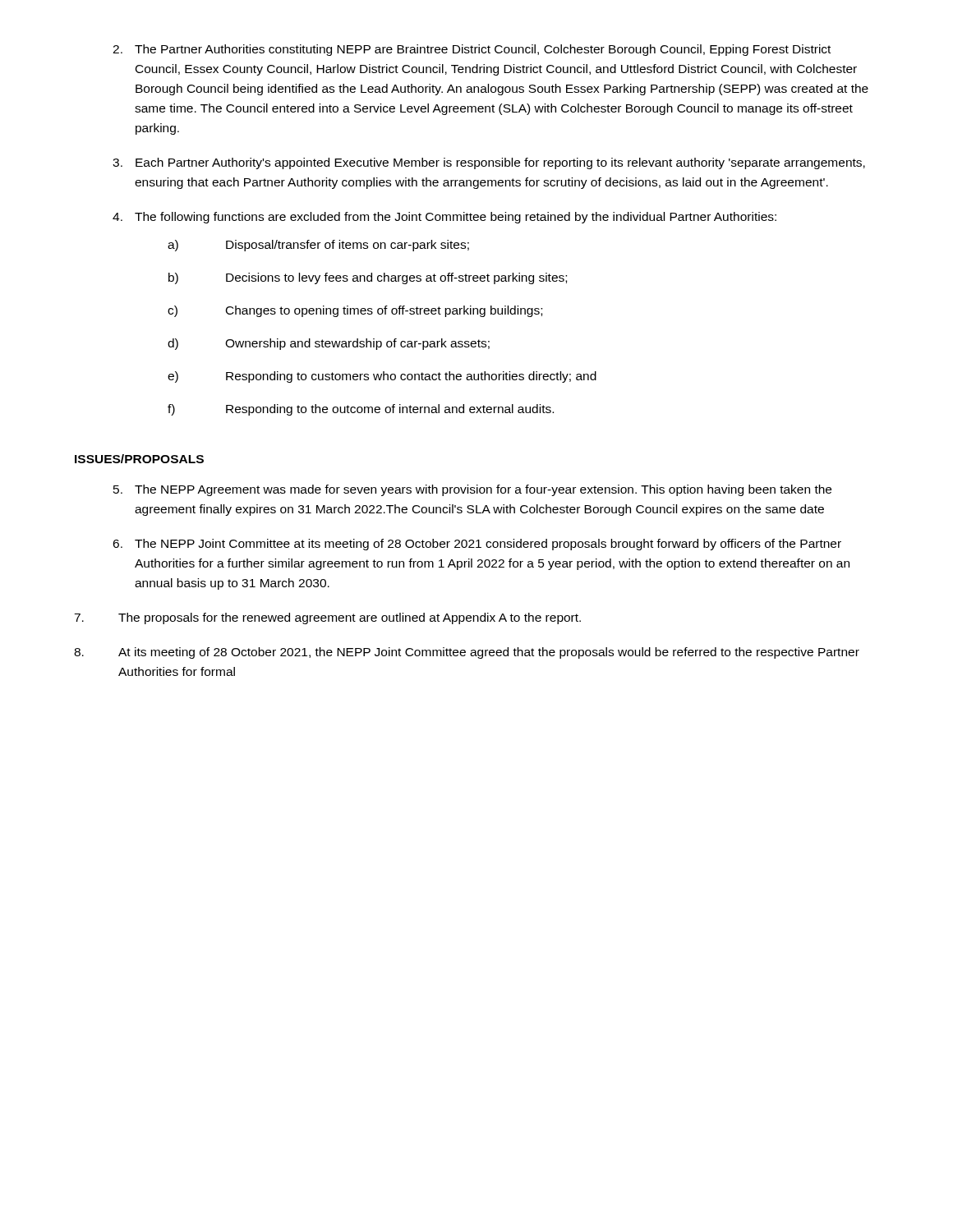
Task: Select the element starting "6. The NEPP"
Action: 476,564
